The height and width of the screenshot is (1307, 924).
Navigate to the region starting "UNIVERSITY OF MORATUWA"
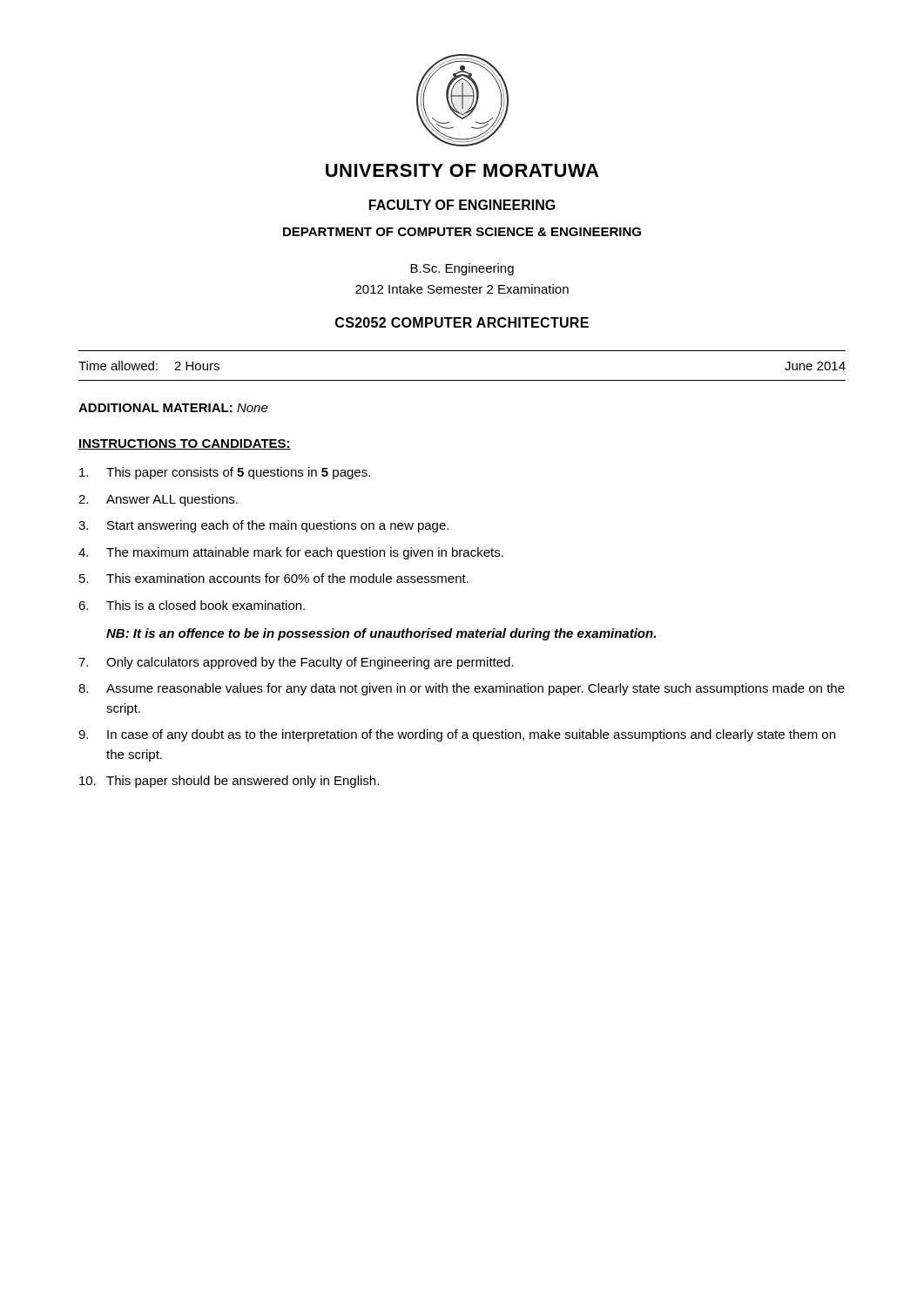(x=462, y=170)
